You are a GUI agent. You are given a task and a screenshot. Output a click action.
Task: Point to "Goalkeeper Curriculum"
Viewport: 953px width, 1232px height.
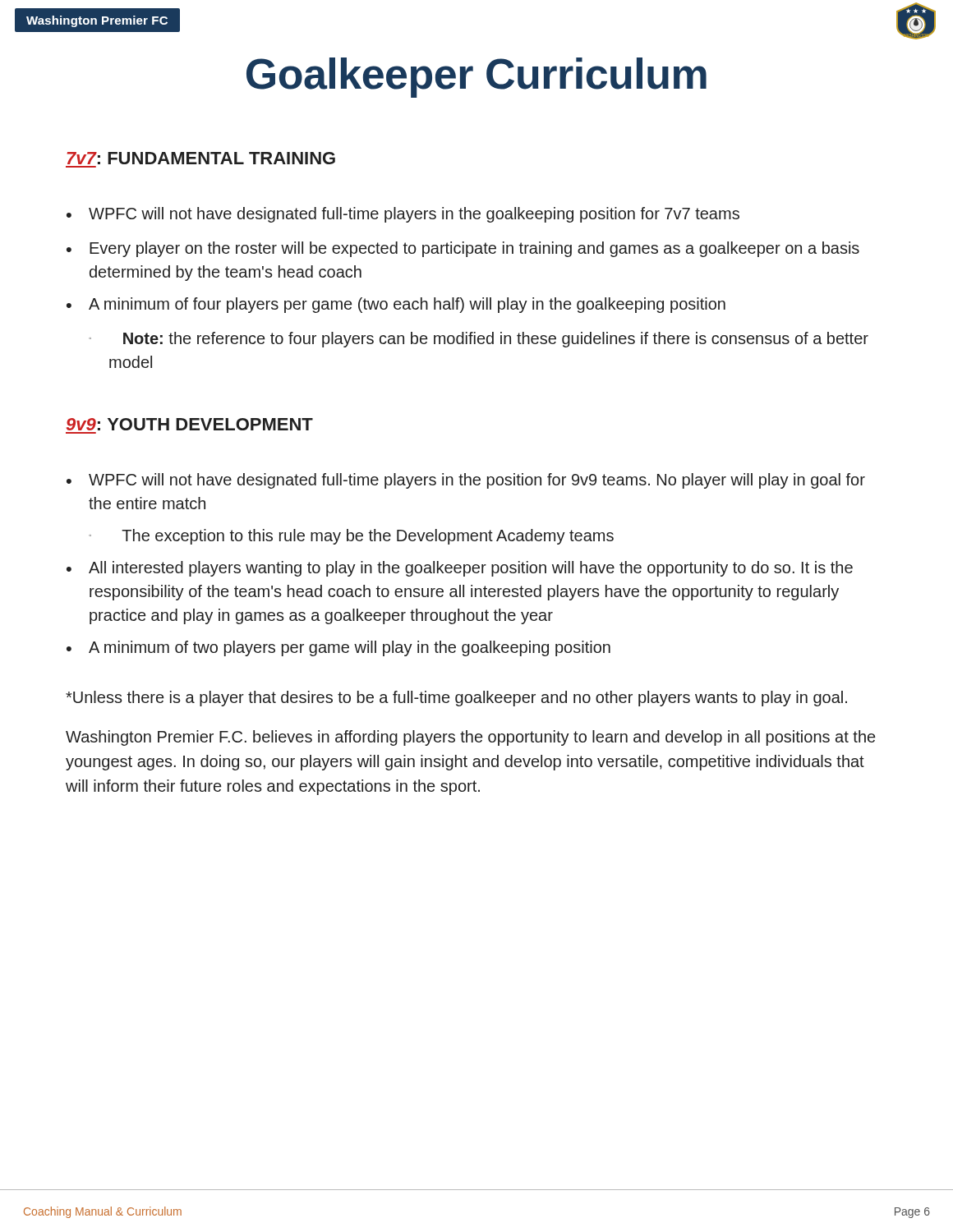point(476,74)
